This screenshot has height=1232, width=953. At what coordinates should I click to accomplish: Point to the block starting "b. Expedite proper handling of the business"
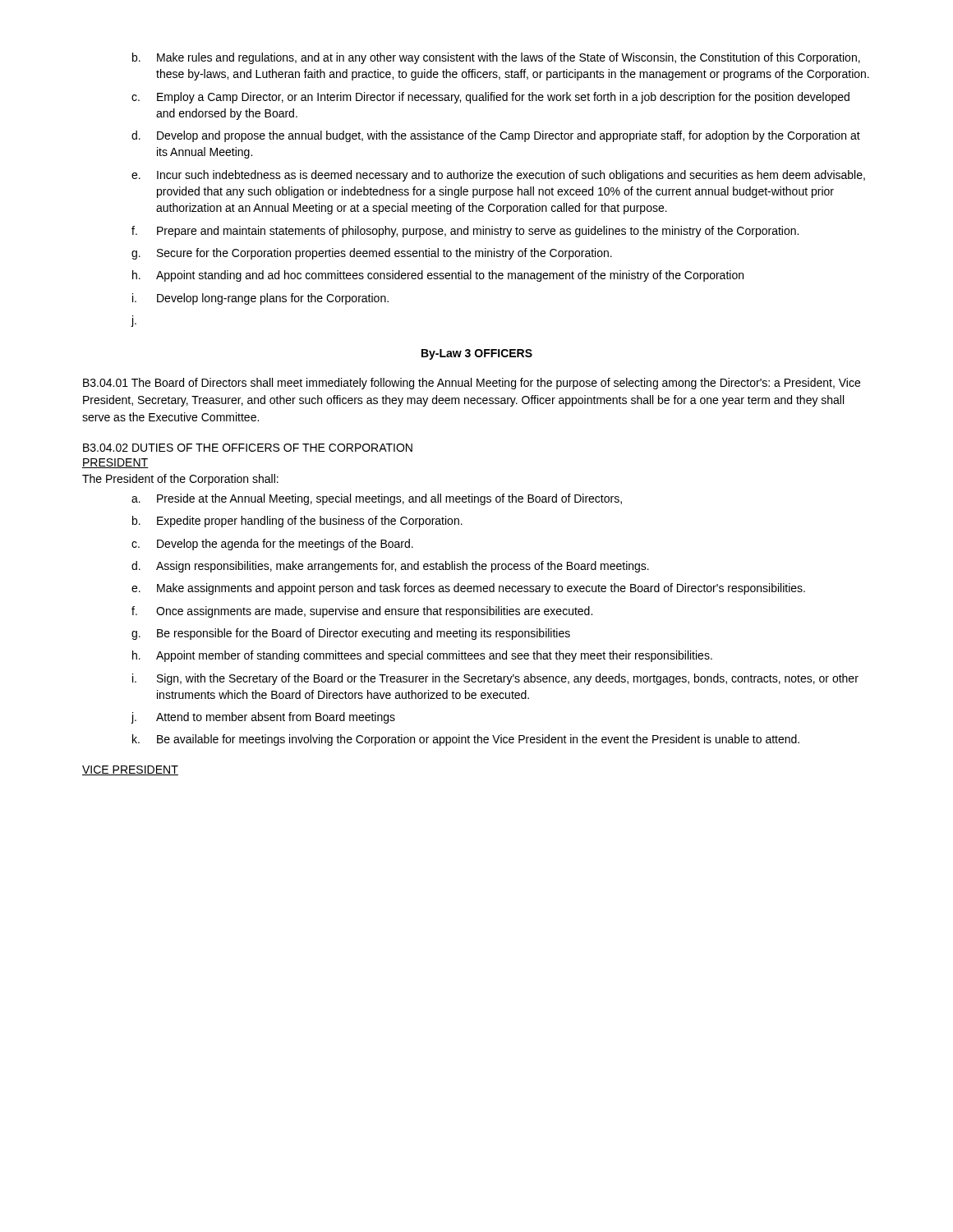tap(297, 522)
